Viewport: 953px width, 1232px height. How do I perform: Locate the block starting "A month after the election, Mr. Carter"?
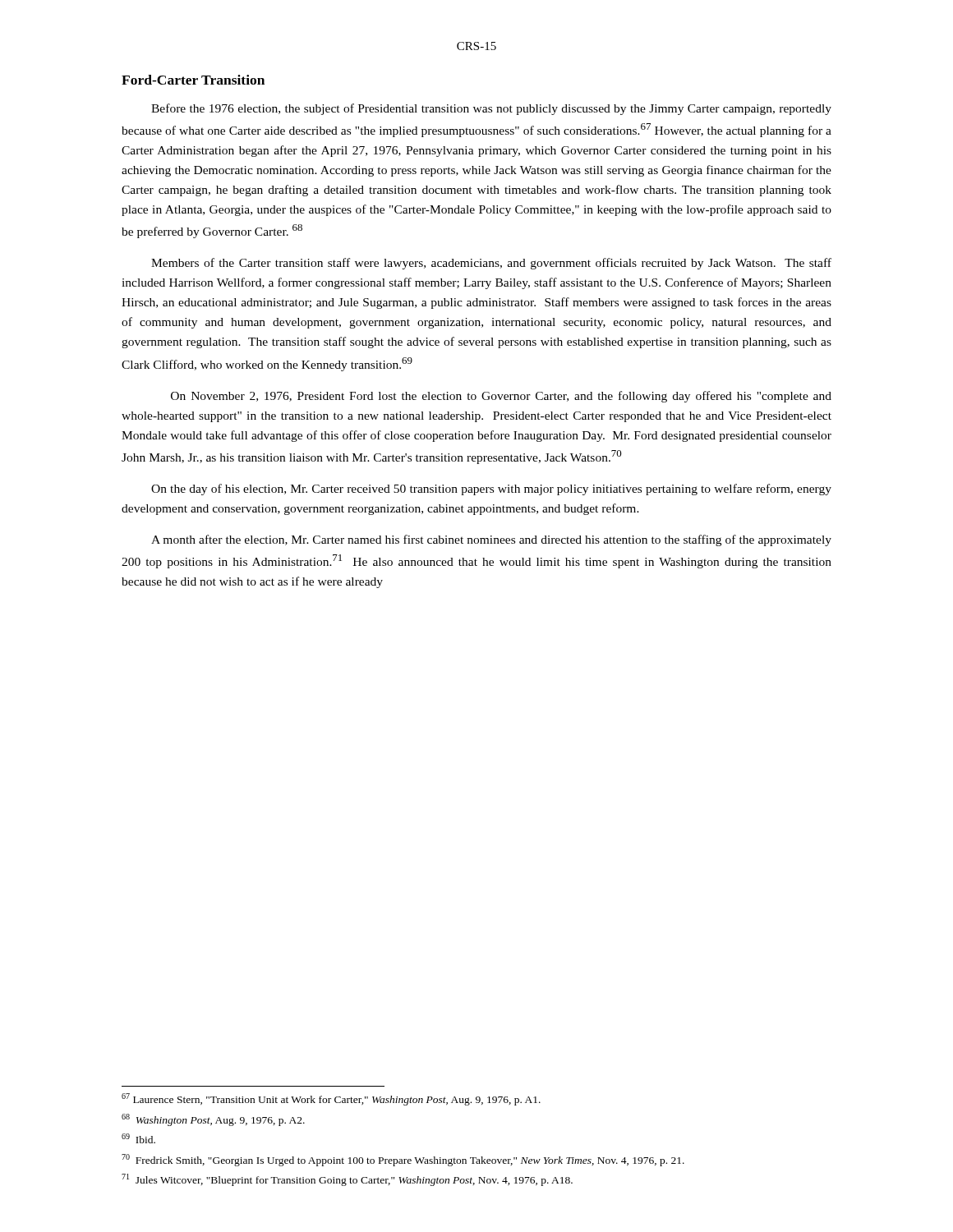476,560
